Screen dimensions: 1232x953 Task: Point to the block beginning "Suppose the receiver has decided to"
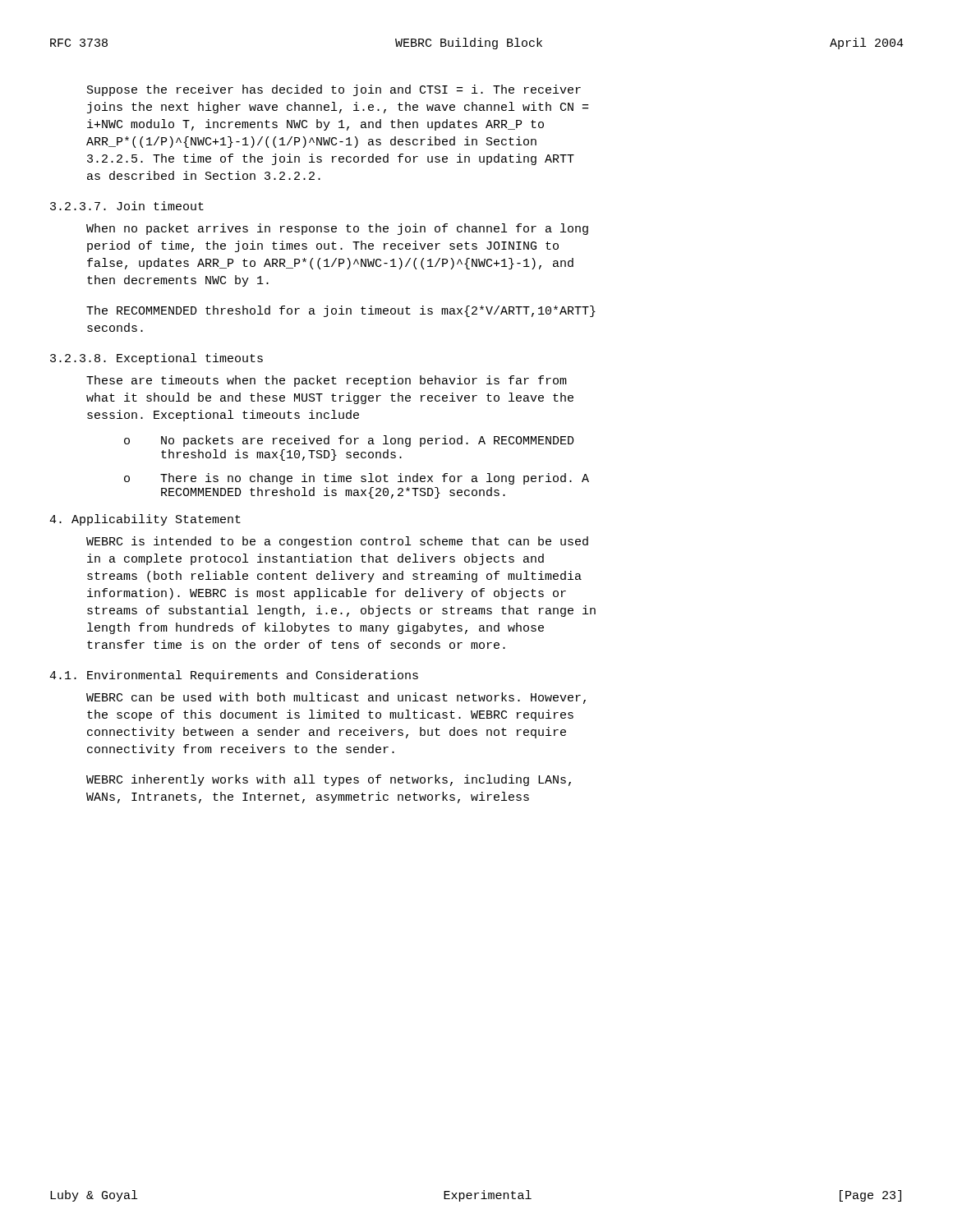pos(338,134)
